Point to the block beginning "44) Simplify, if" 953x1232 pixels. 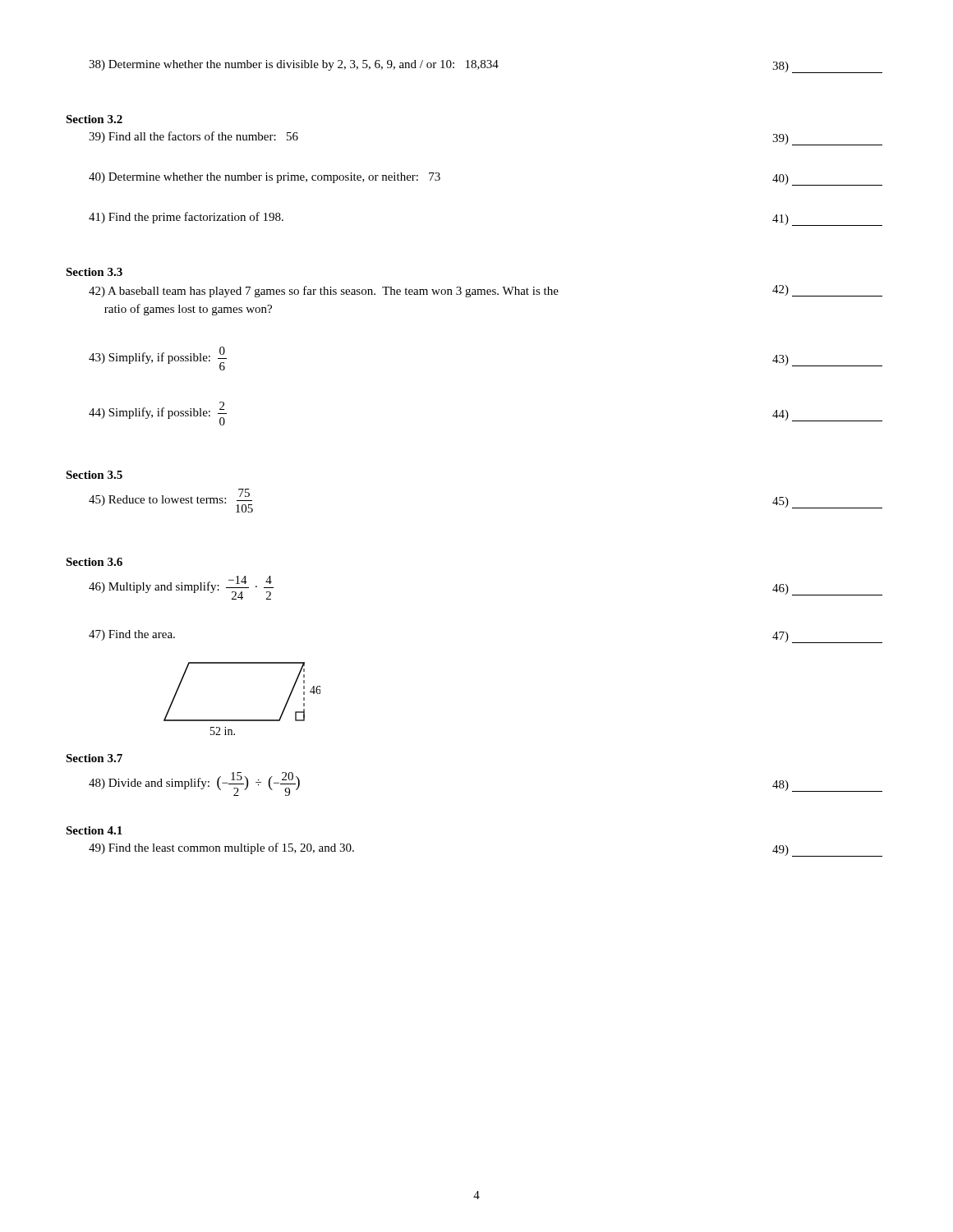click(147, 414)
